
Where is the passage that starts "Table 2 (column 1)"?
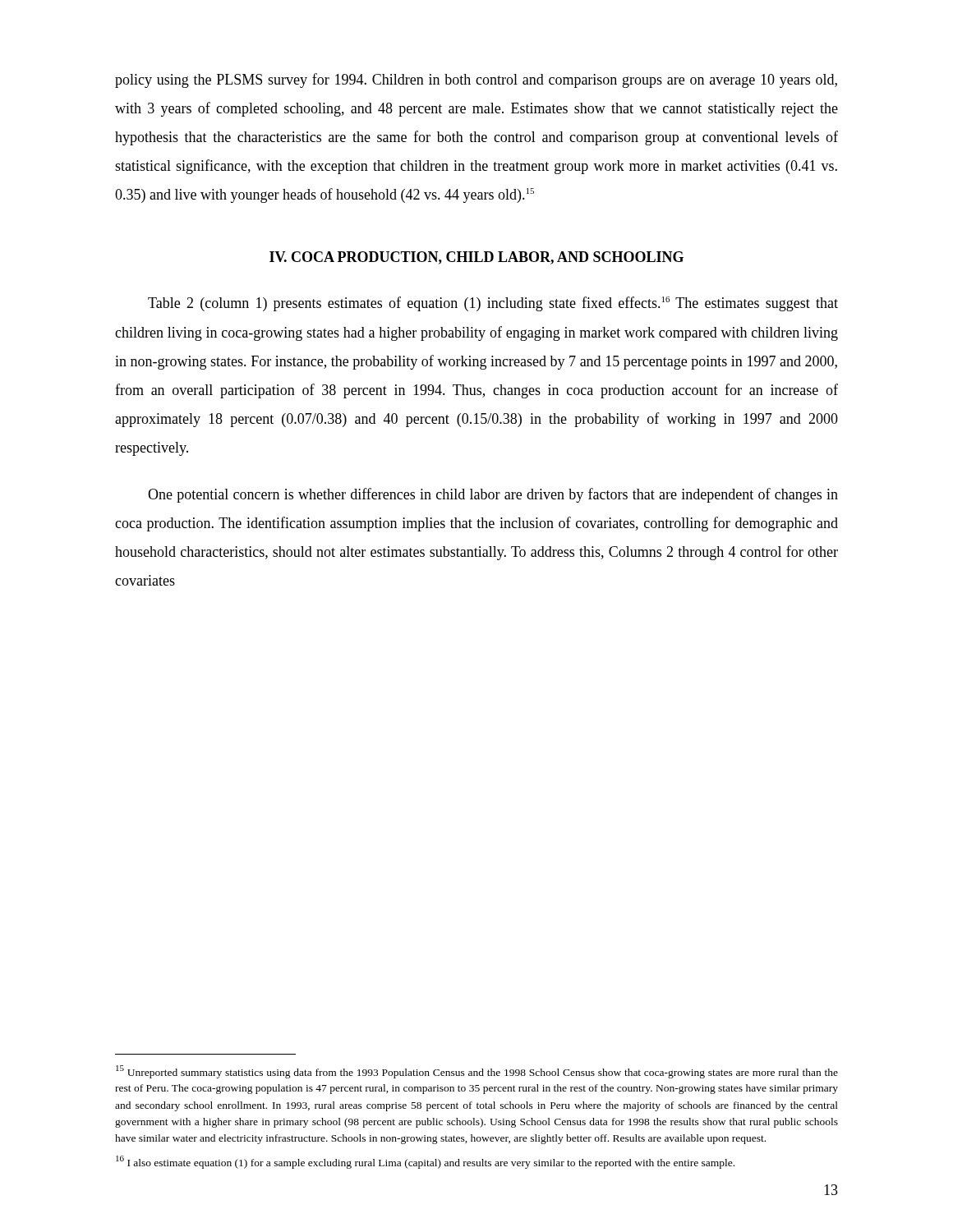pyautogui.click(x=476, y=375)
